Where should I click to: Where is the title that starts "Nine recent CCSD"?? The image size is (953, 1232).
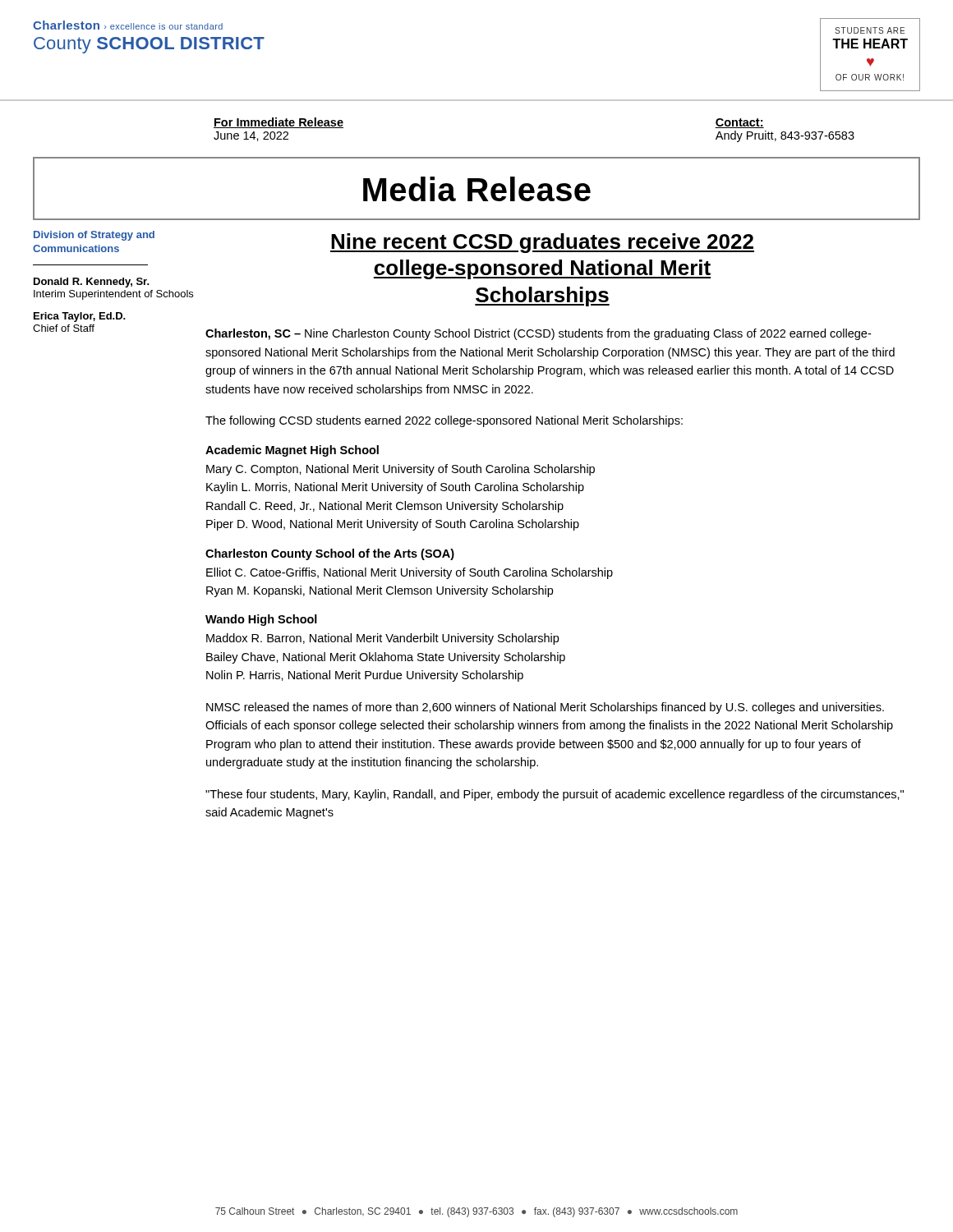pyautogui.click(x=542, y=268)
